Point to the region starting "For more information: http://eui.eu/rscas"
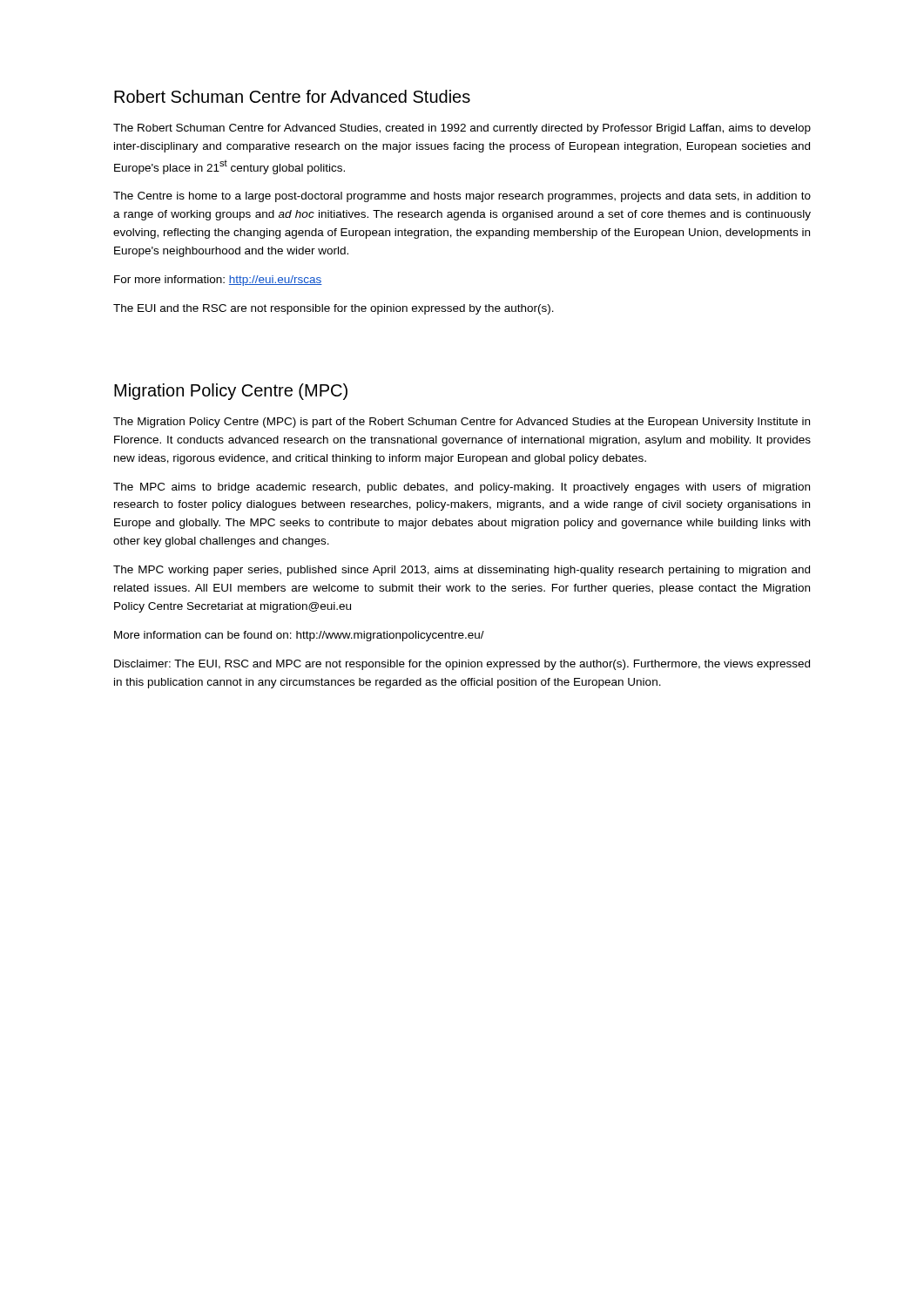 pos(217,279)
